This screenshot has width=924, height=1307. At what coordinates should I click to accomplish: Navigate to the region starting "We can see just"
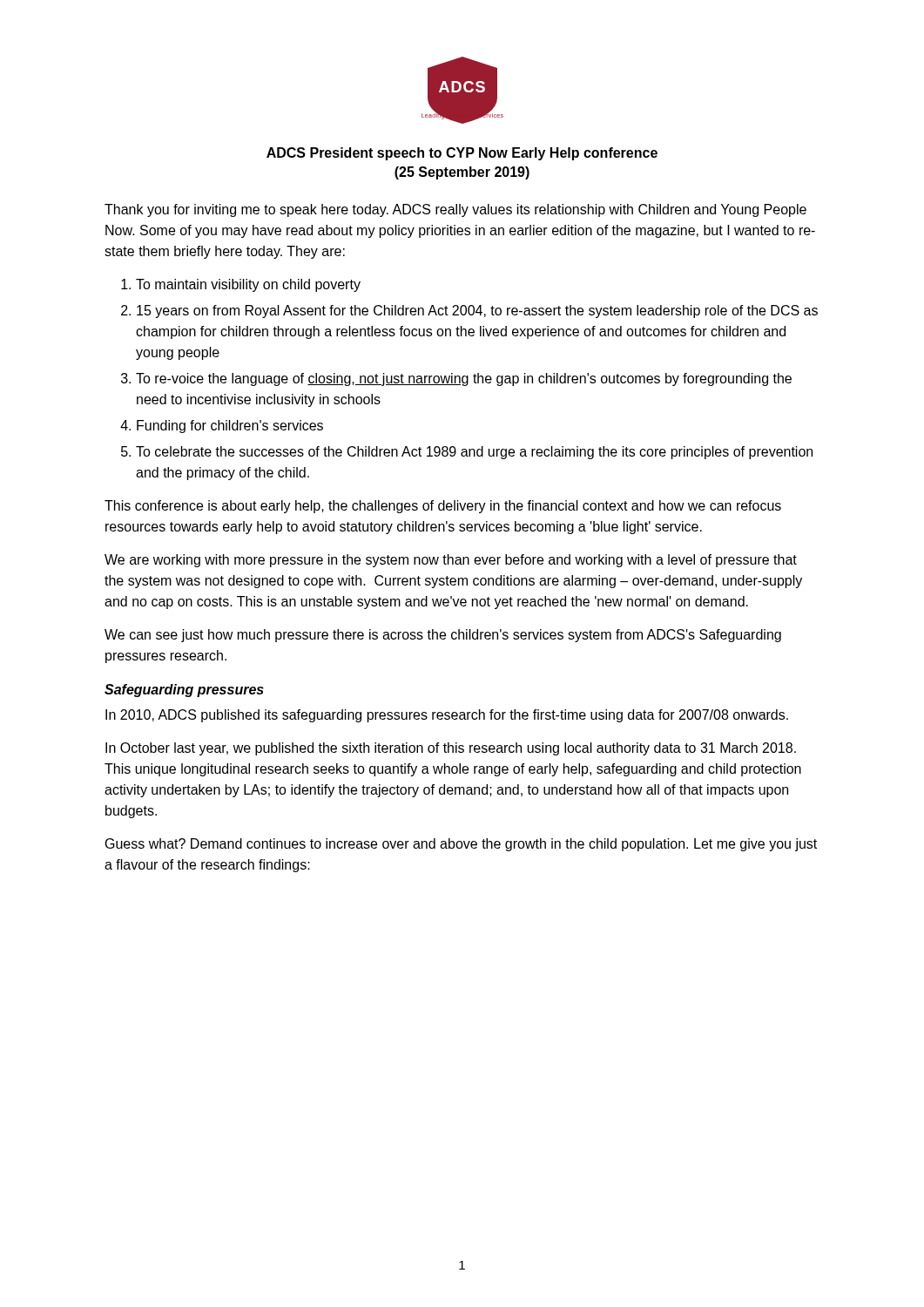coord(462,646)
